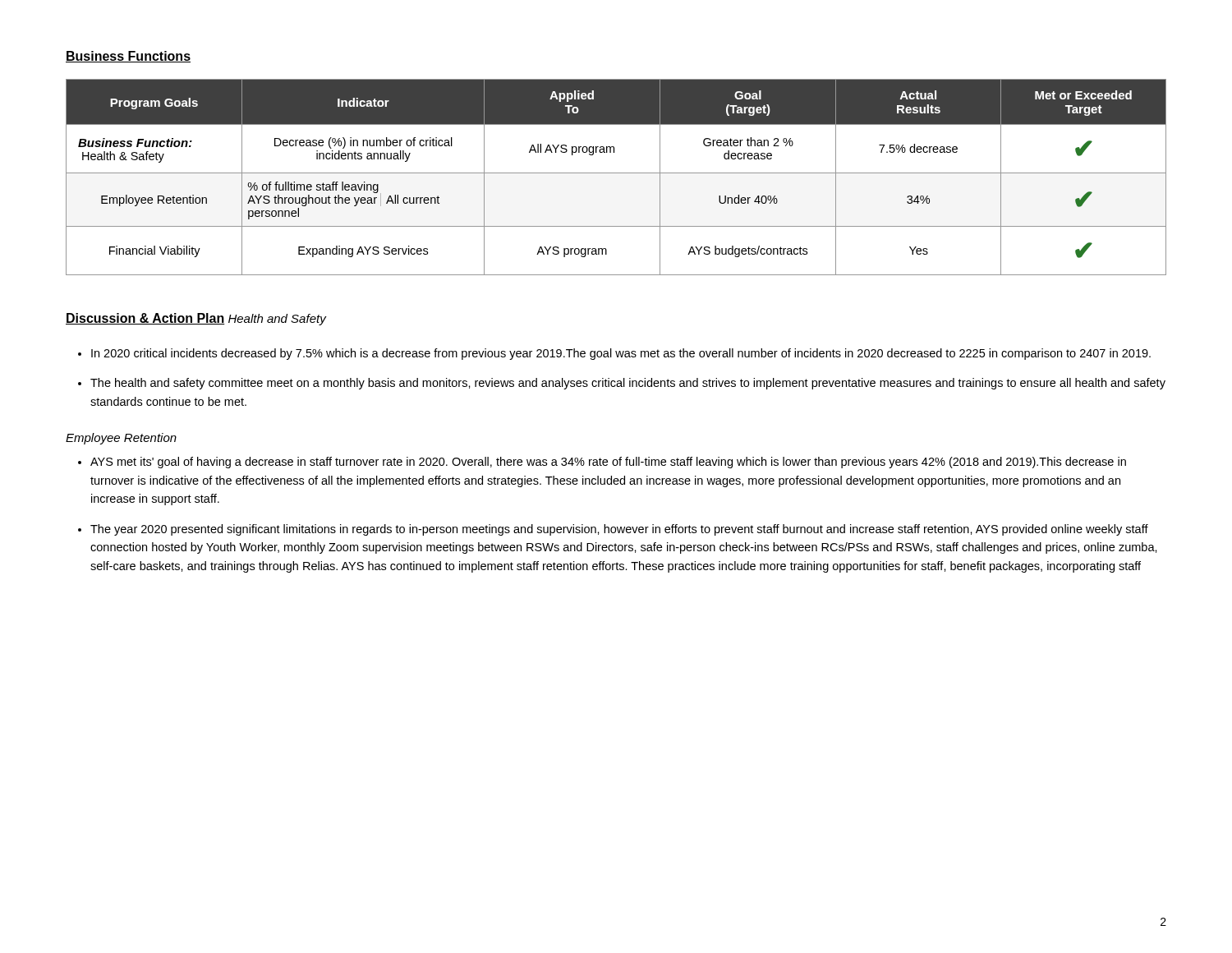The width and height of the screenshot is (1232, 953).
Task: Locate the block starting "In 2020 critical incidents decreased by 7.5% which"
Action: (x=628, y=353)
